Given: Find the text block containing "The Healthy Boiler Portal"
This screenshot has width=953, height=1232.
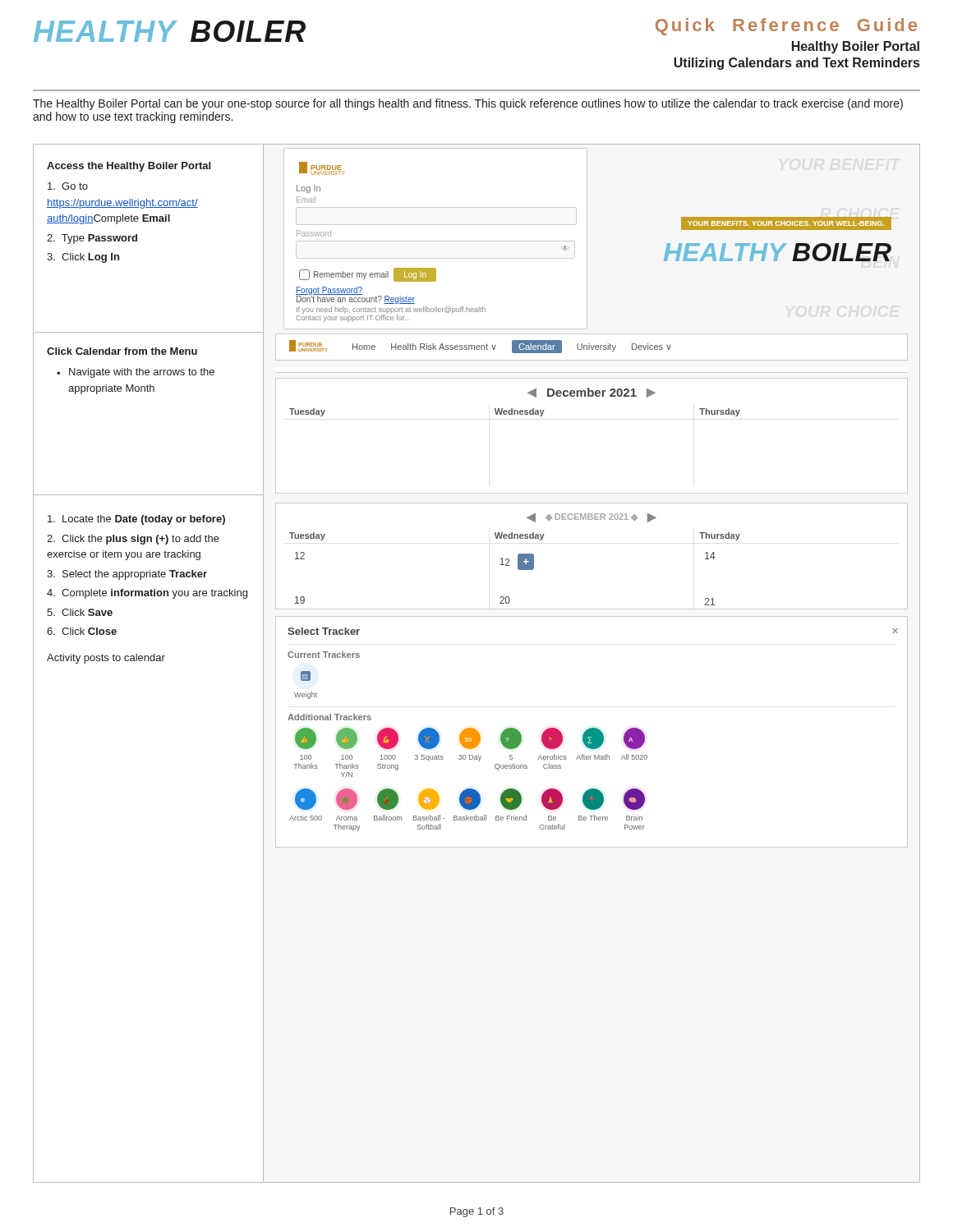Looking at the screenshot, I should tap(468, 110).
